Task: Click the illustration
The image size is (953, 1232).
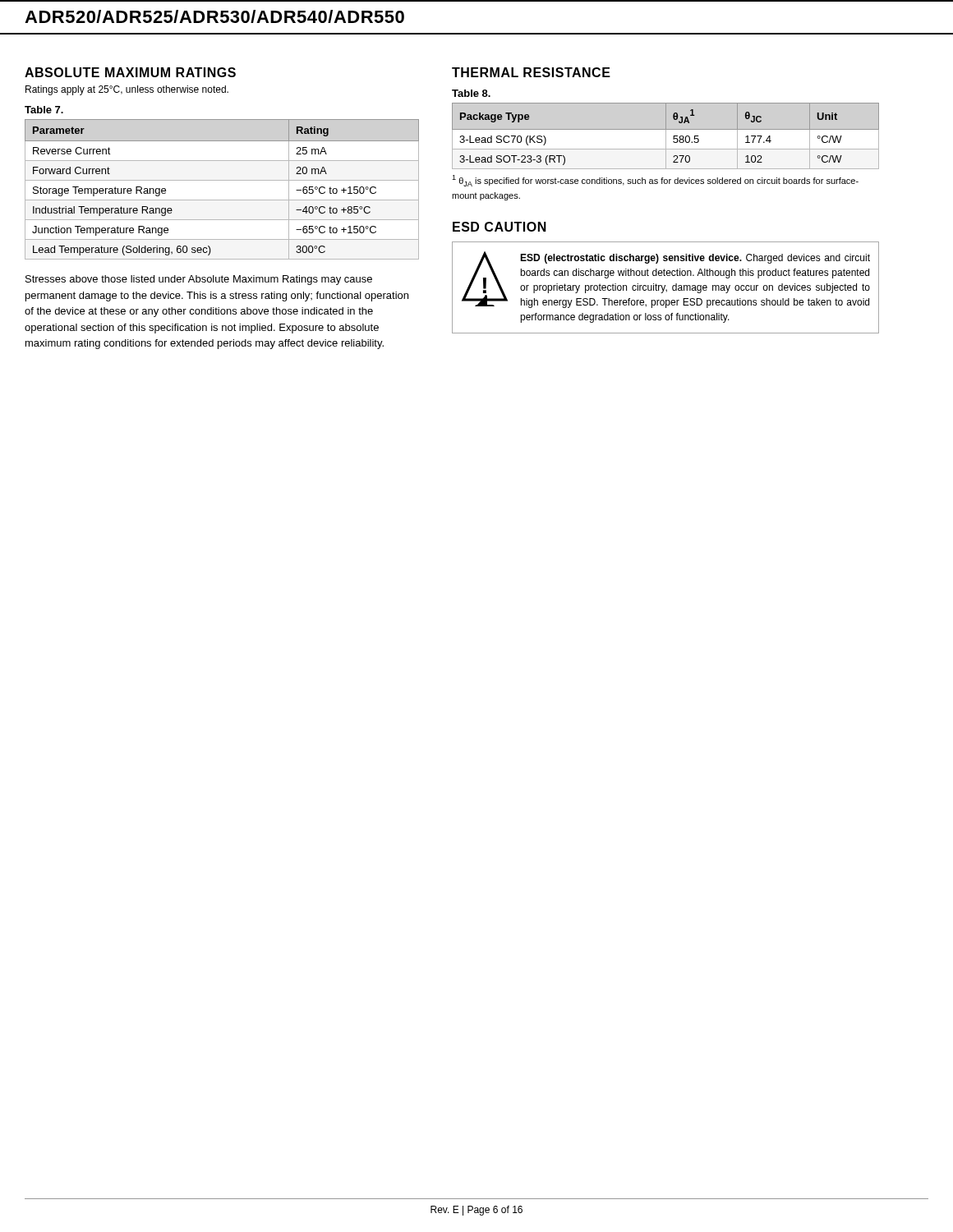Action: (486, 280)
